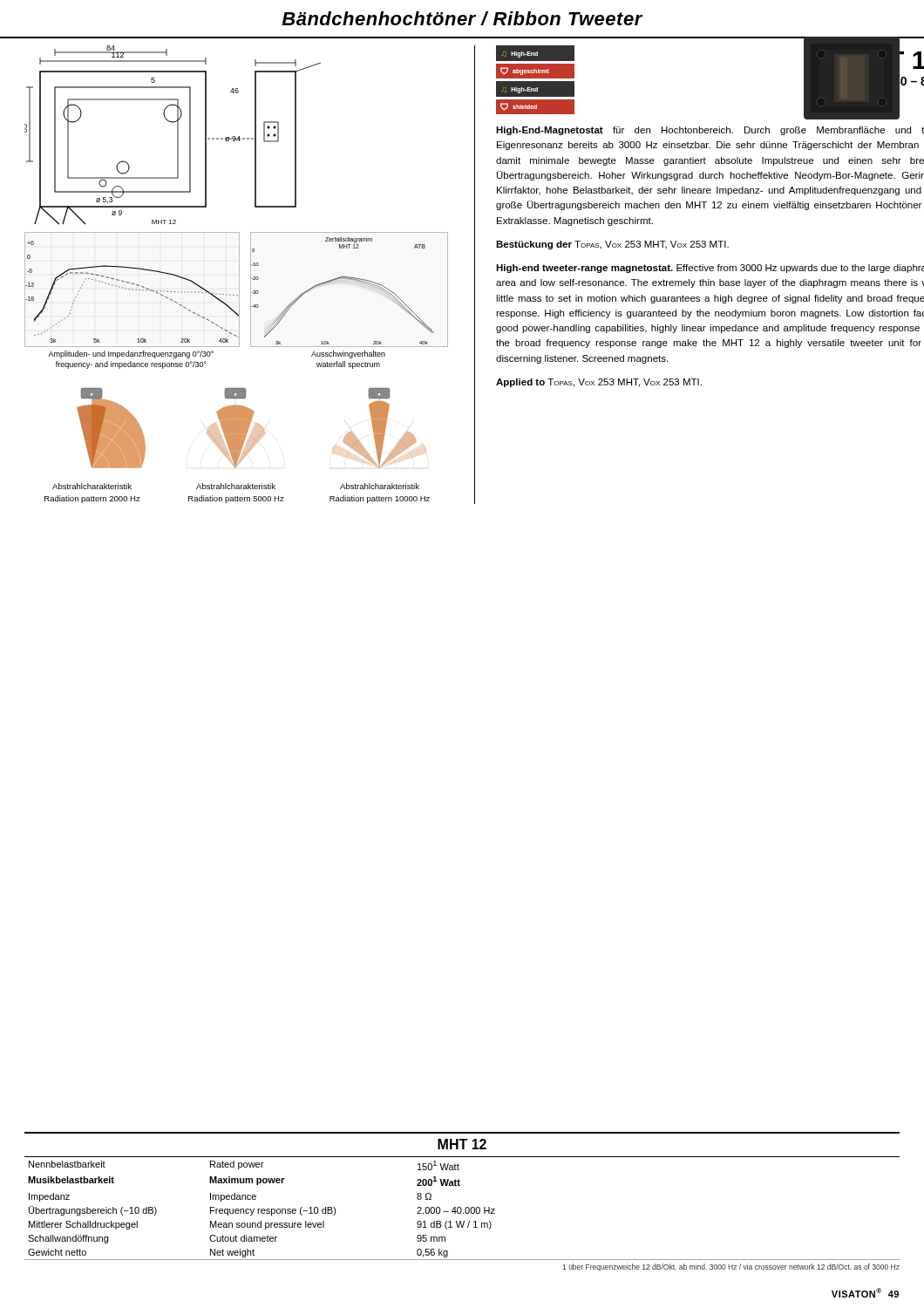The image size is (924, 1308).
Task: Find the title with the text "Bändchenhochtöner / Ribbon"
Action: pos(462,19)
